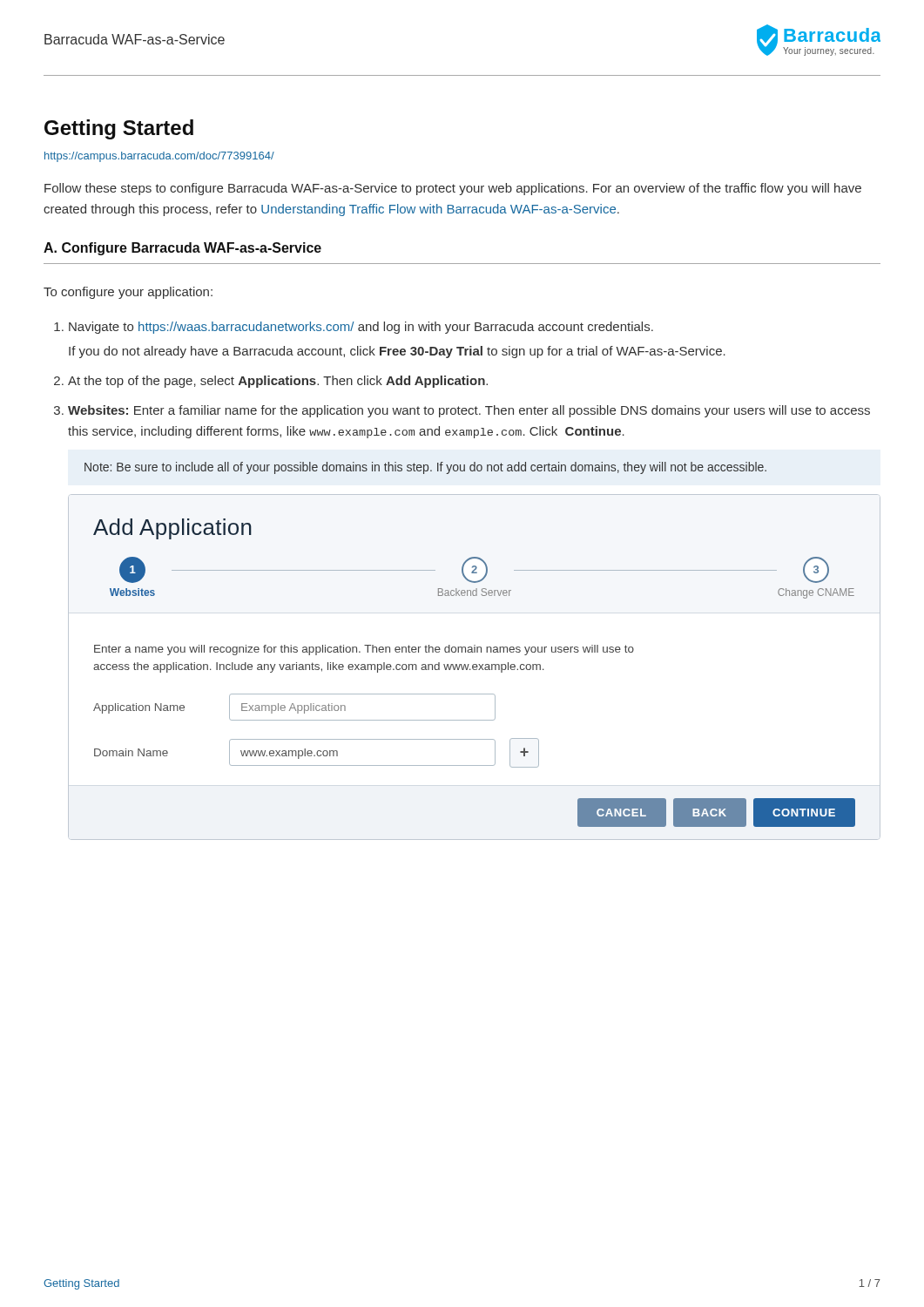Point to the block beginning "Navigate to https://waas.barracudanetworks.com/"

click(474, 339)
